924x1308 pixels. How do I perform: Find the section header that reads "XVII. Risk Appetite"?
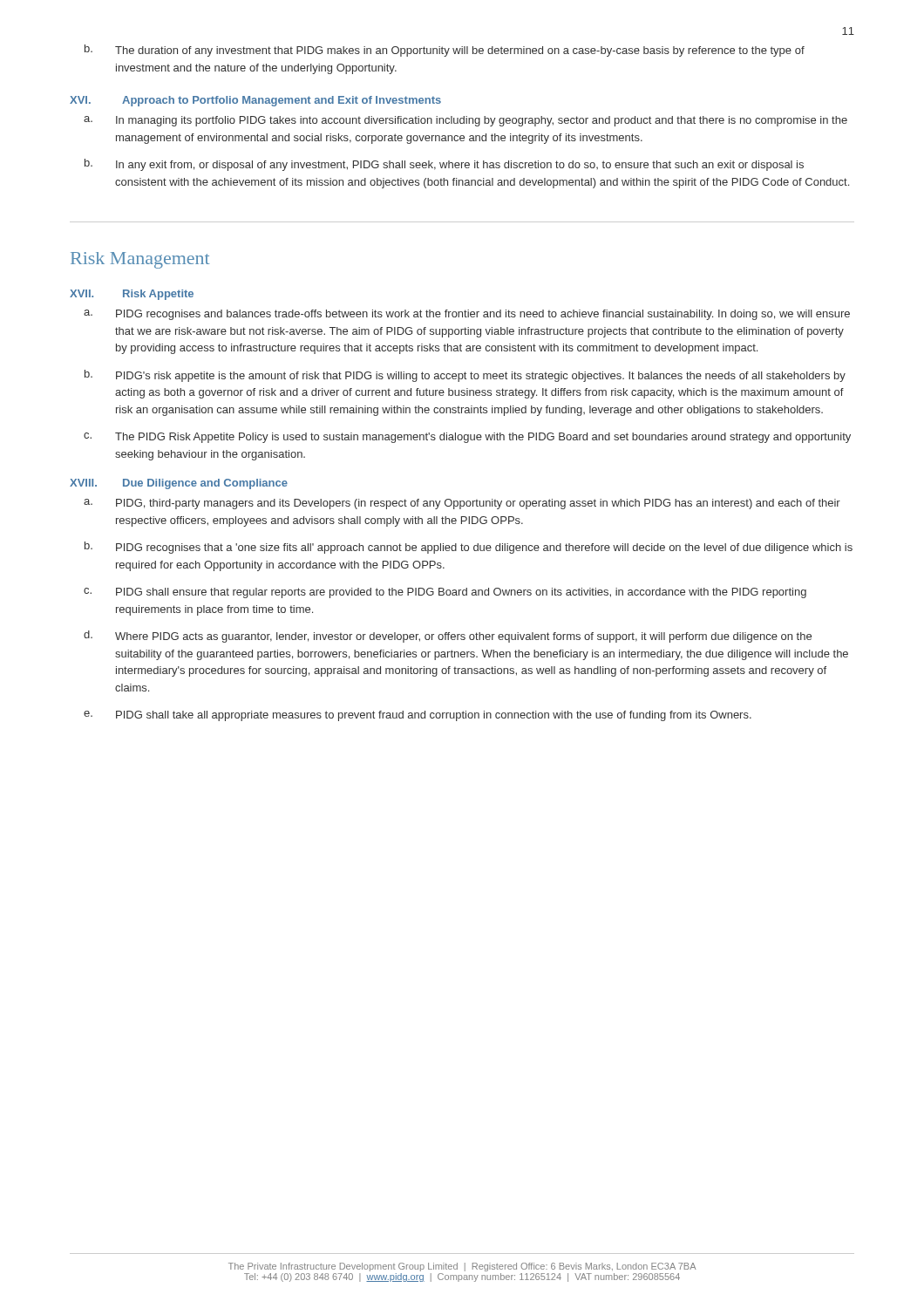click(x=132, y=293)
